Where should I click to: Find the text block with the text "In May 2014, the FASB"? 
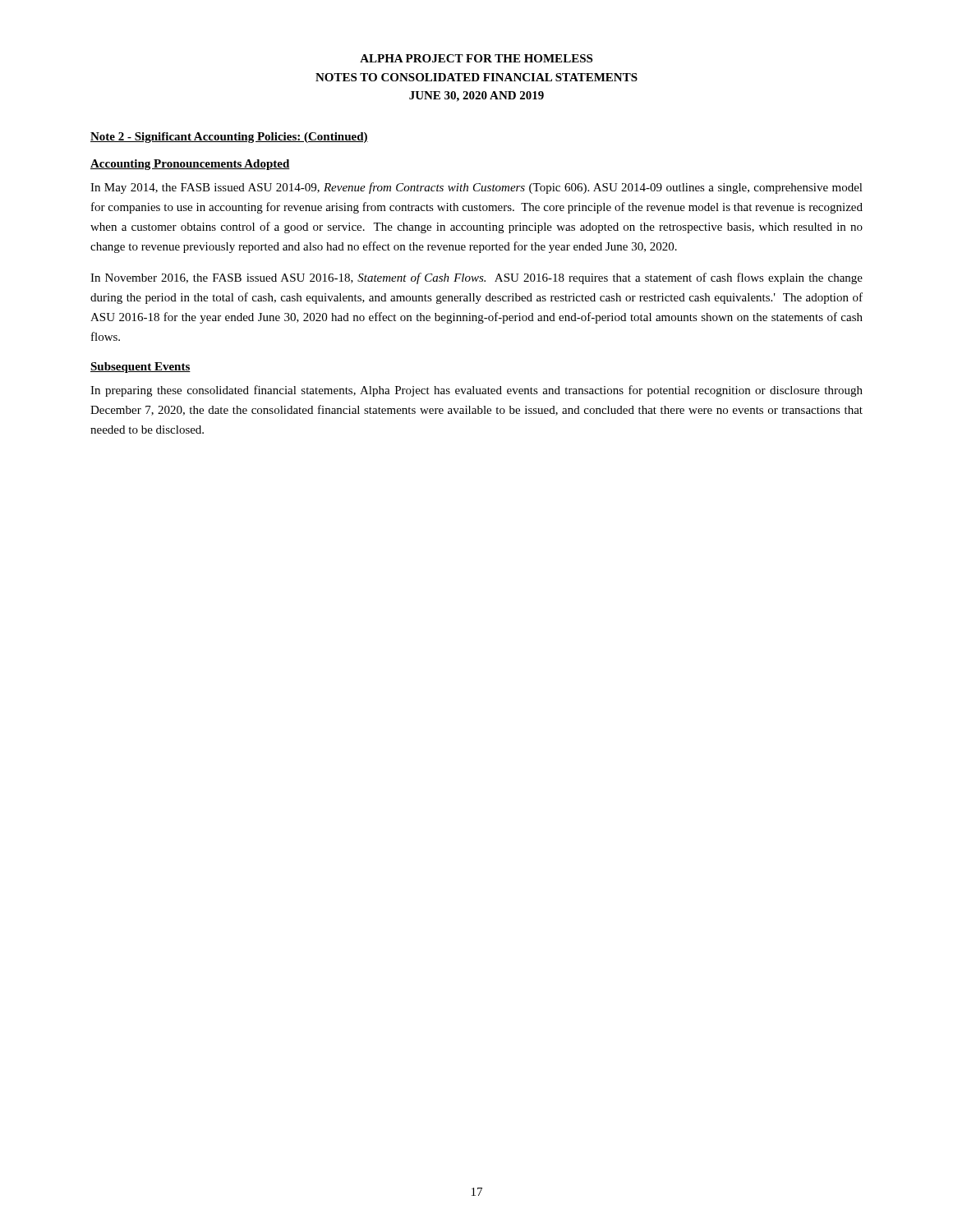476,216
